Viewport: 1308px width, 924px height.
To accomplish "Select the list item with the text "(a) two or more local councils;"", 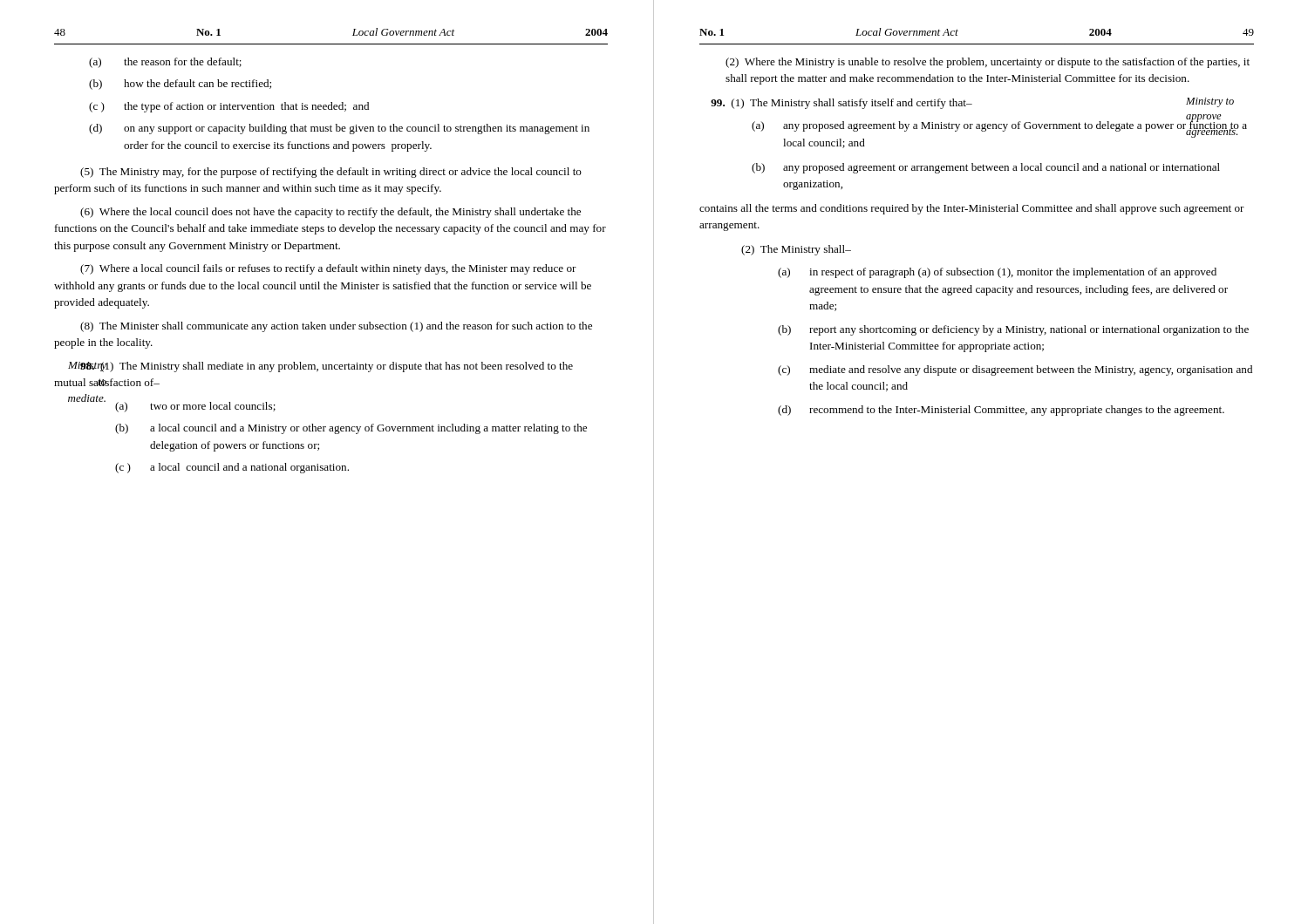I will tap(195, 407).
